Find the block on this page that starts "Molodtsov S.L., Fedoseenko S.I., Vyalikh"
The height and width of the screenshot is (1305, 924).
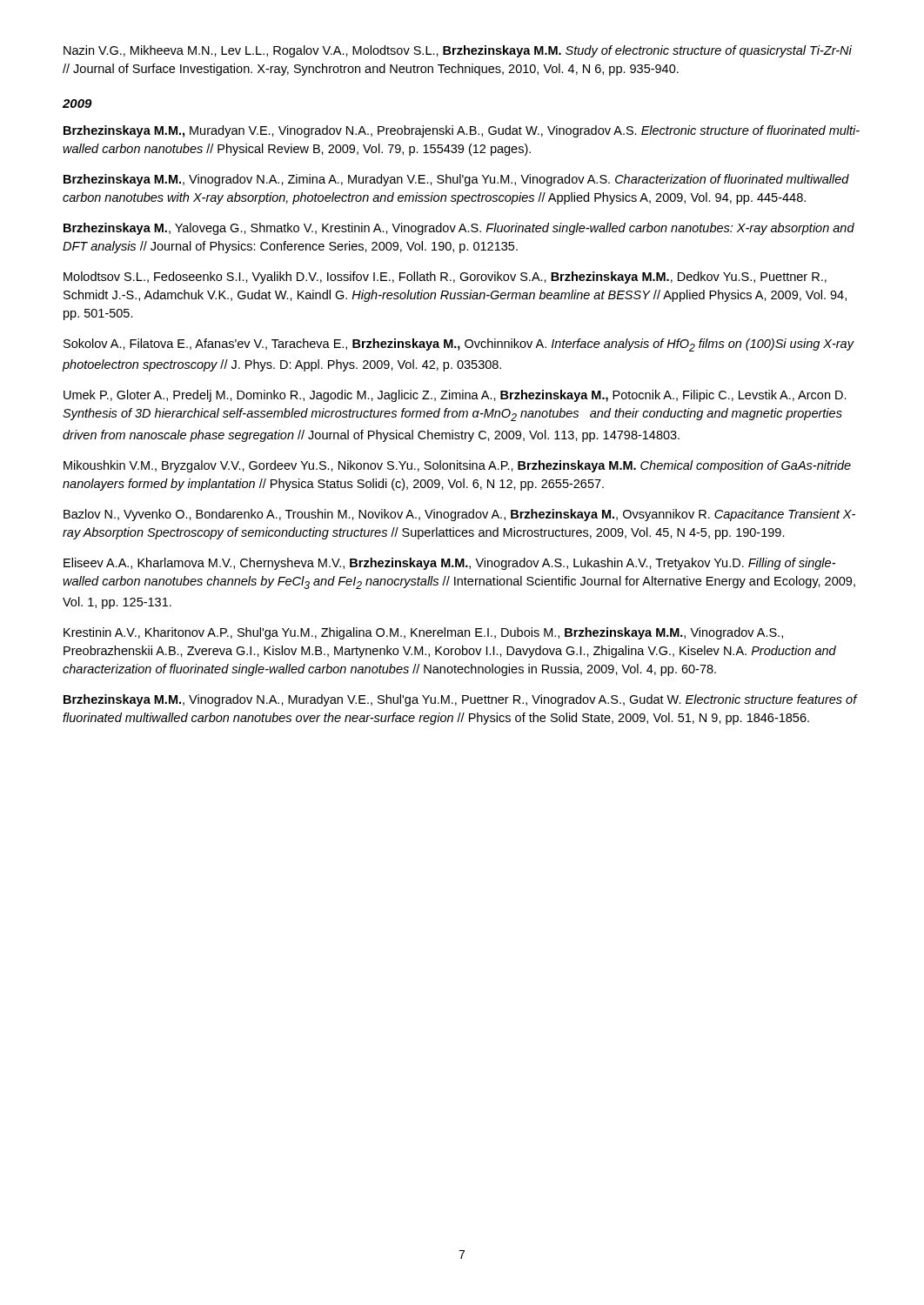tap(455, 295)
